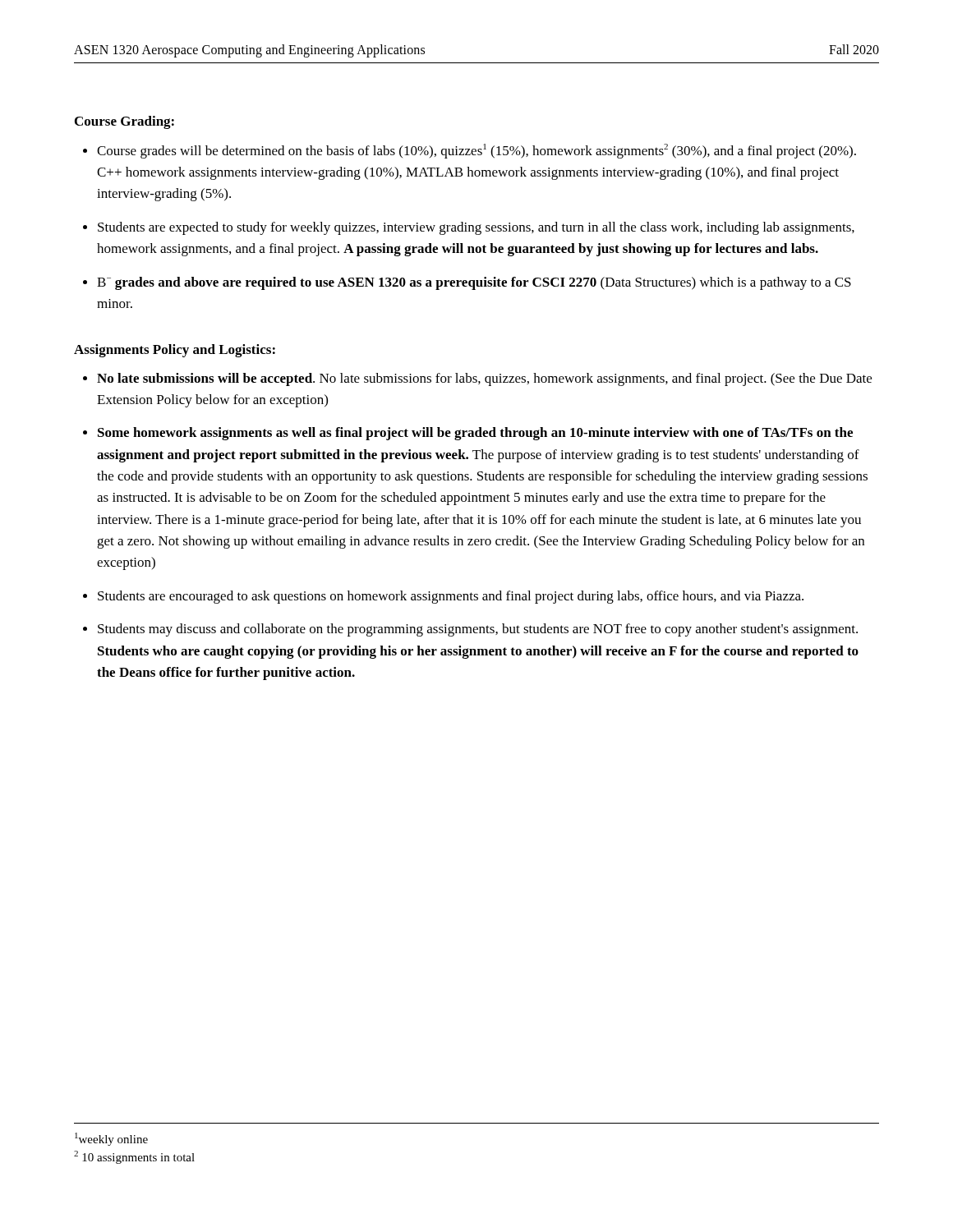
Task: Find the list item containing "Some homework assignments as well as final"
Action: [x=483, y=498]
